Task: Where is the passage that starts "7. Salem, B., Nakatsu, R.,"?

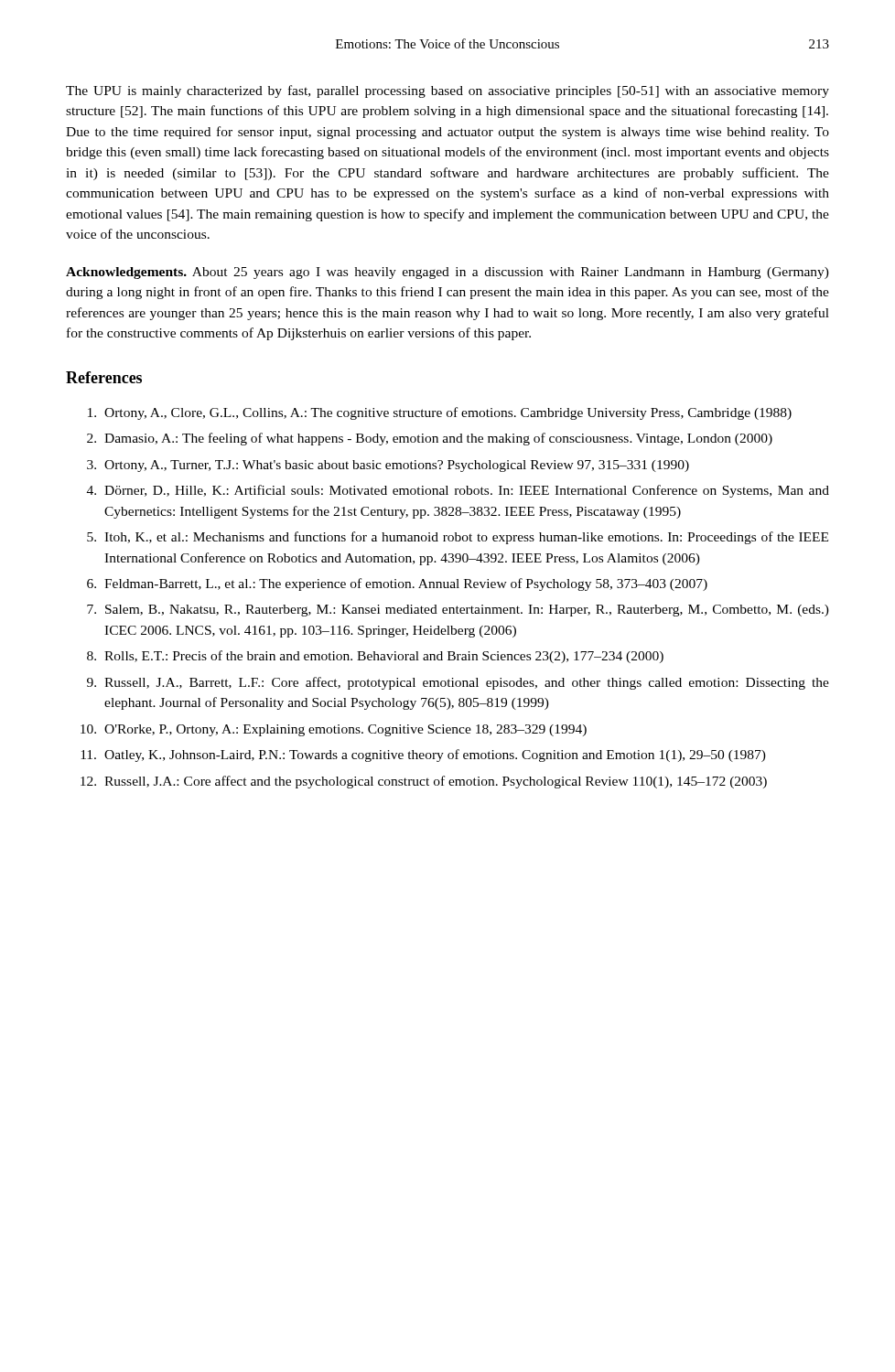Action: tap(448, 620)
